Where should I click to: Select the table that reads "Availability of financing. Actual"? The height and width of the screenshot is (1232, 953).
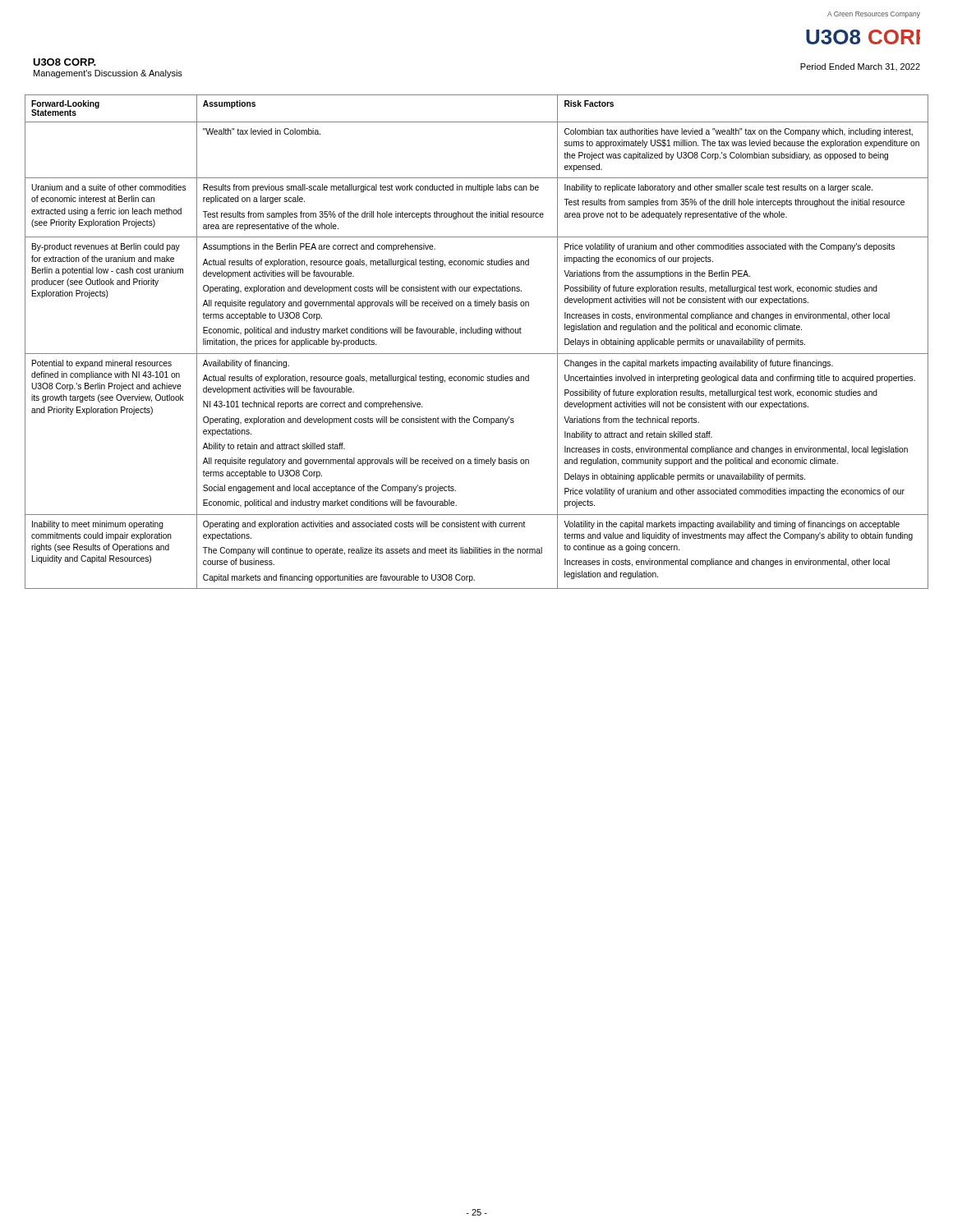pos(476,342)
